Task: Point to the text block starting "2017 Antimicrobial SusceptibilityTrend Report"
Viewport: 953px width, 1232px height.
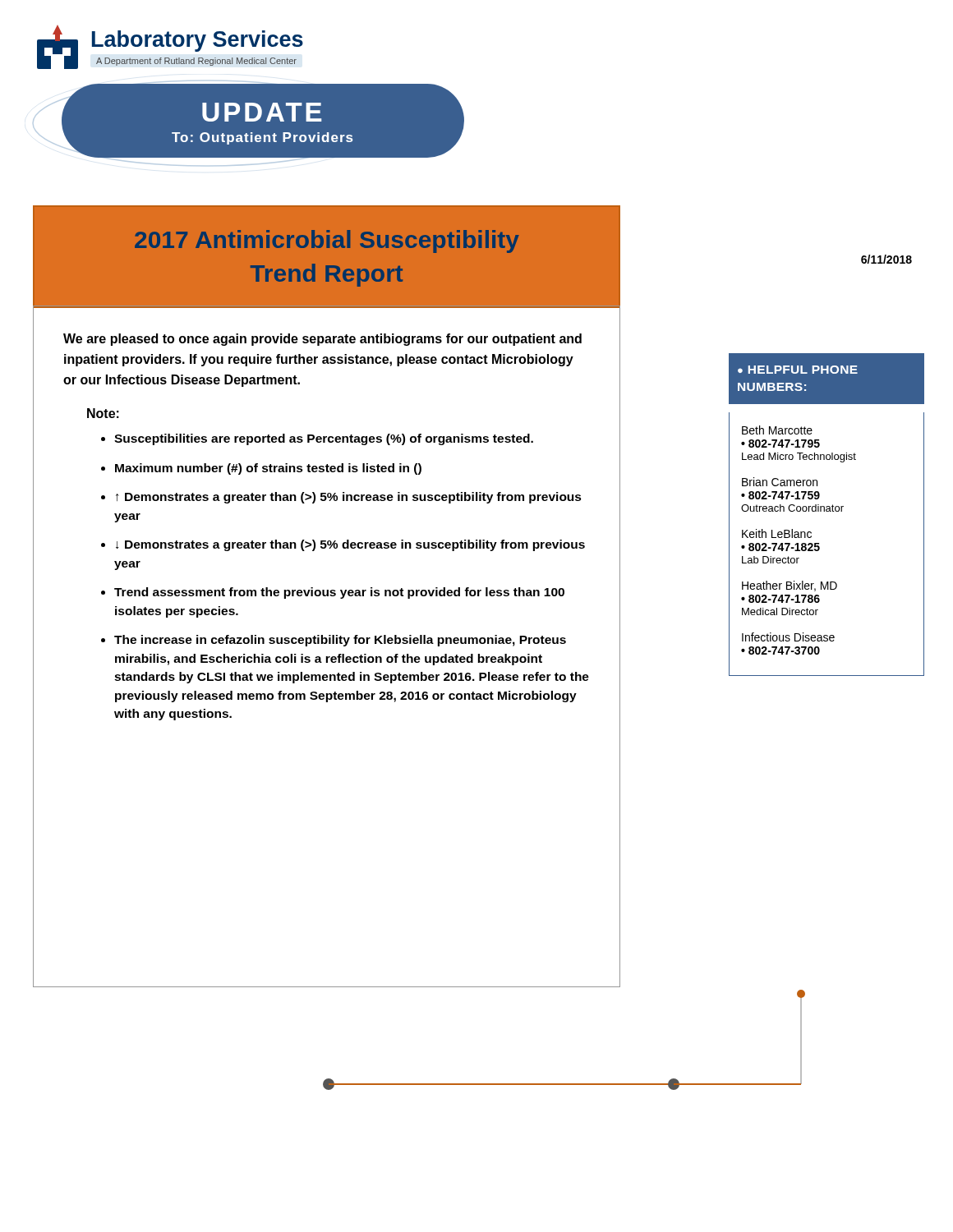Action: click(x=327, y=257)
